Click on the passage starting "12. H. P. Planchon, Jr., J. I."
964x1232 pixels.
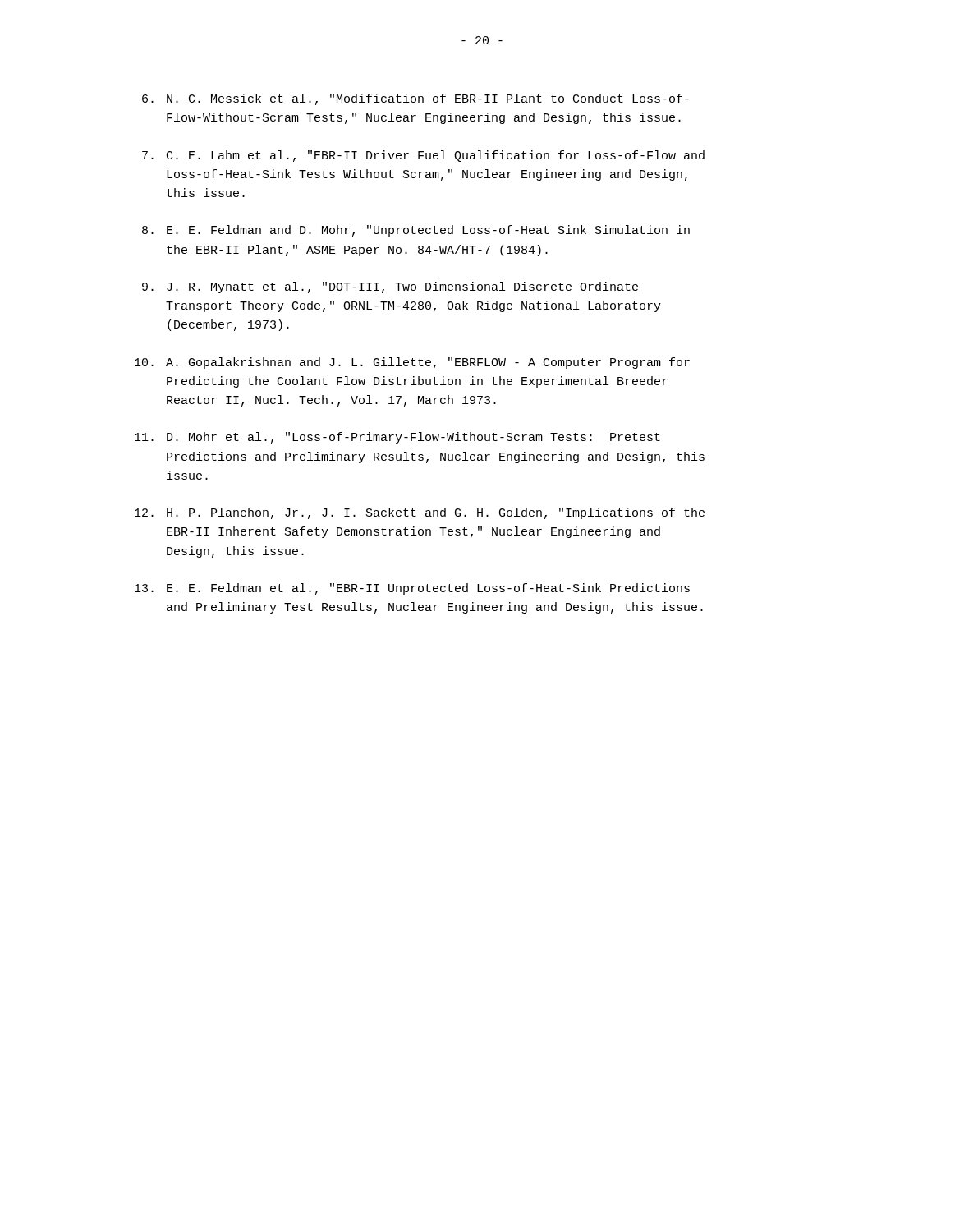pyautogui.click(x=494, y=533)
